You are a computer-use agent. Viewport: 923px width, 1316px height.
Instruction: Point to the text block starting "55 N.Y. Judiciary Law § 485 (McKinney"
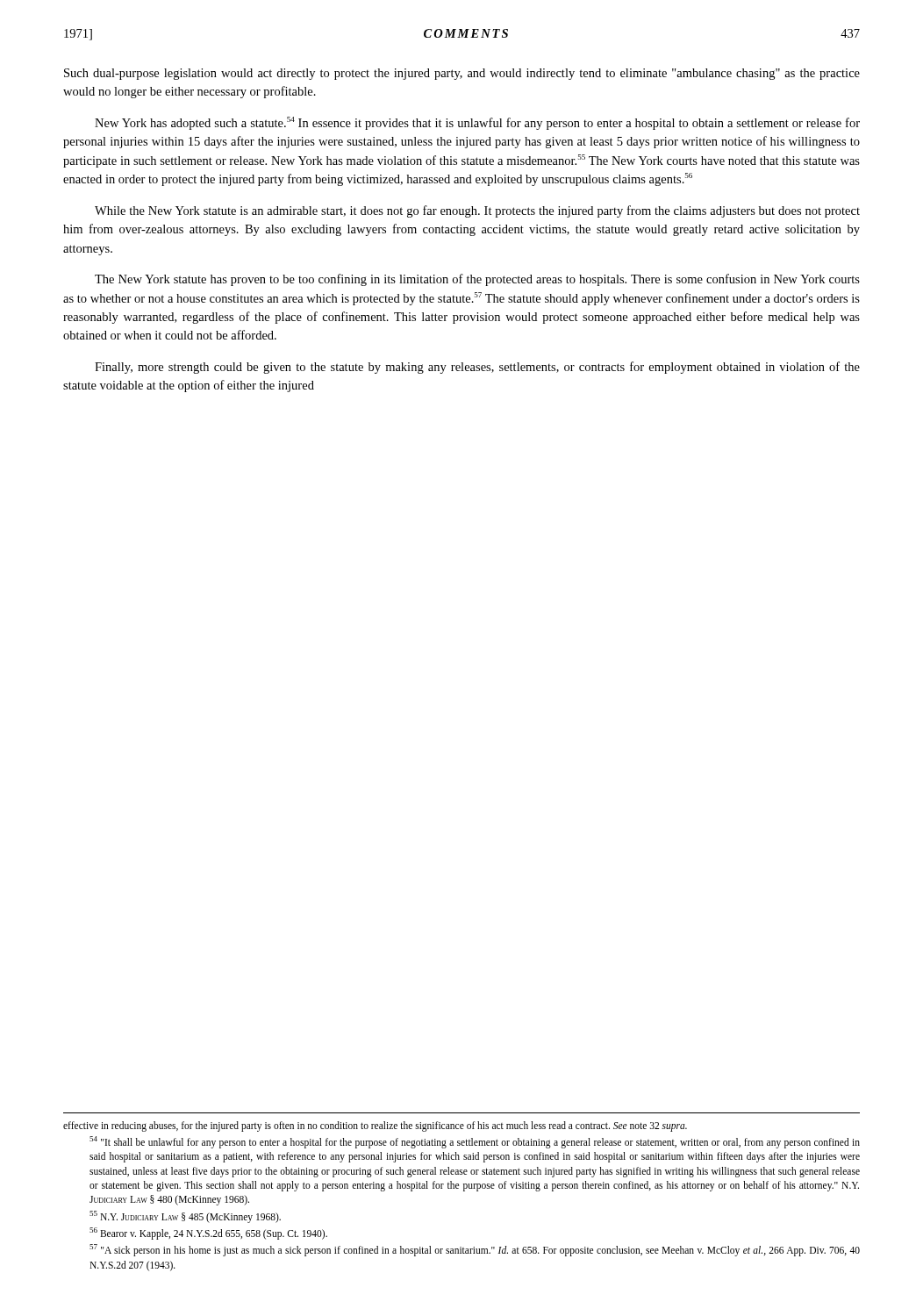tap(172, 1217)
